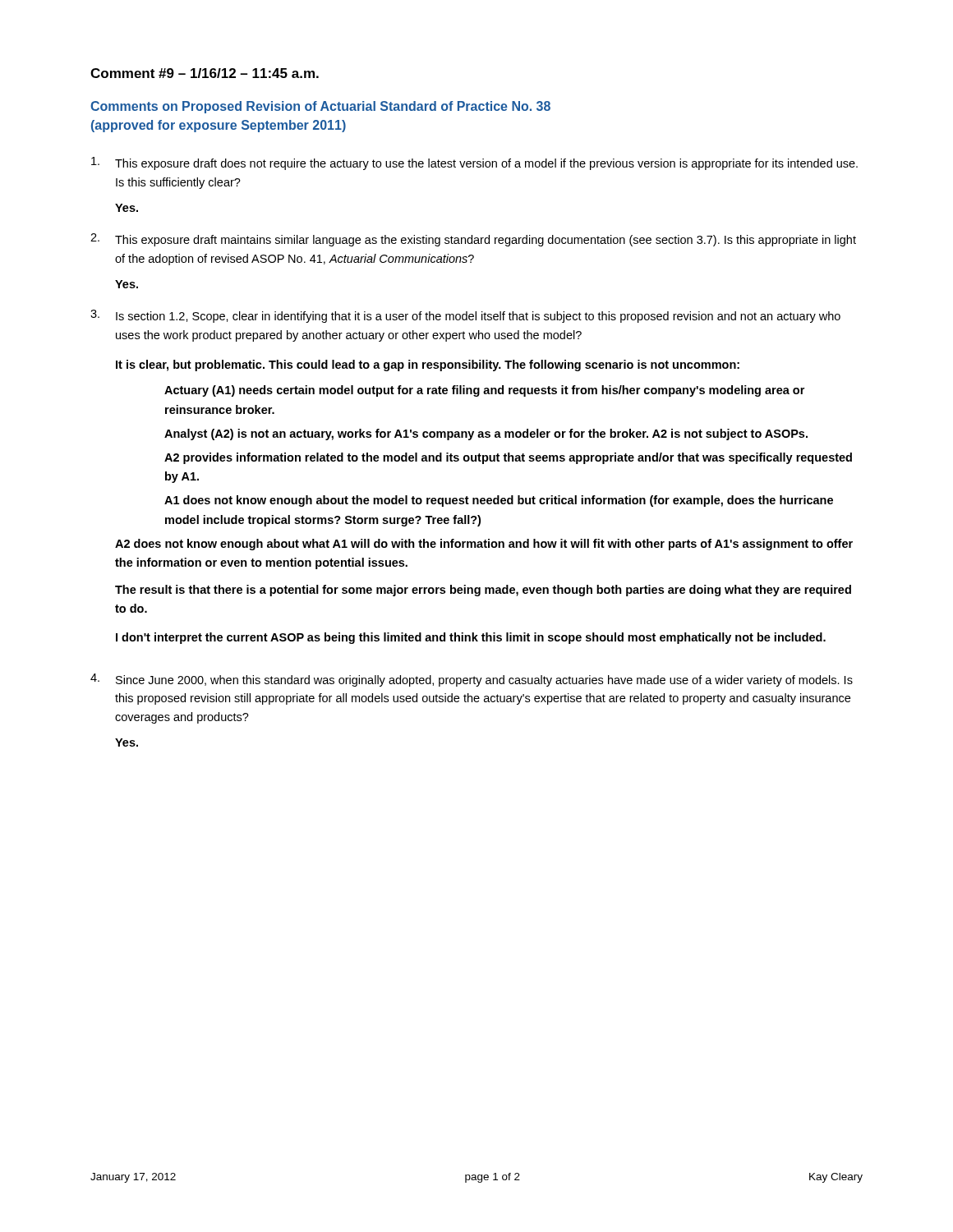Screen dimensions: 1232x953
Task: Click the passage that begins "It is clear, but problematic. This could"
Action: click(x=489, y=502)
